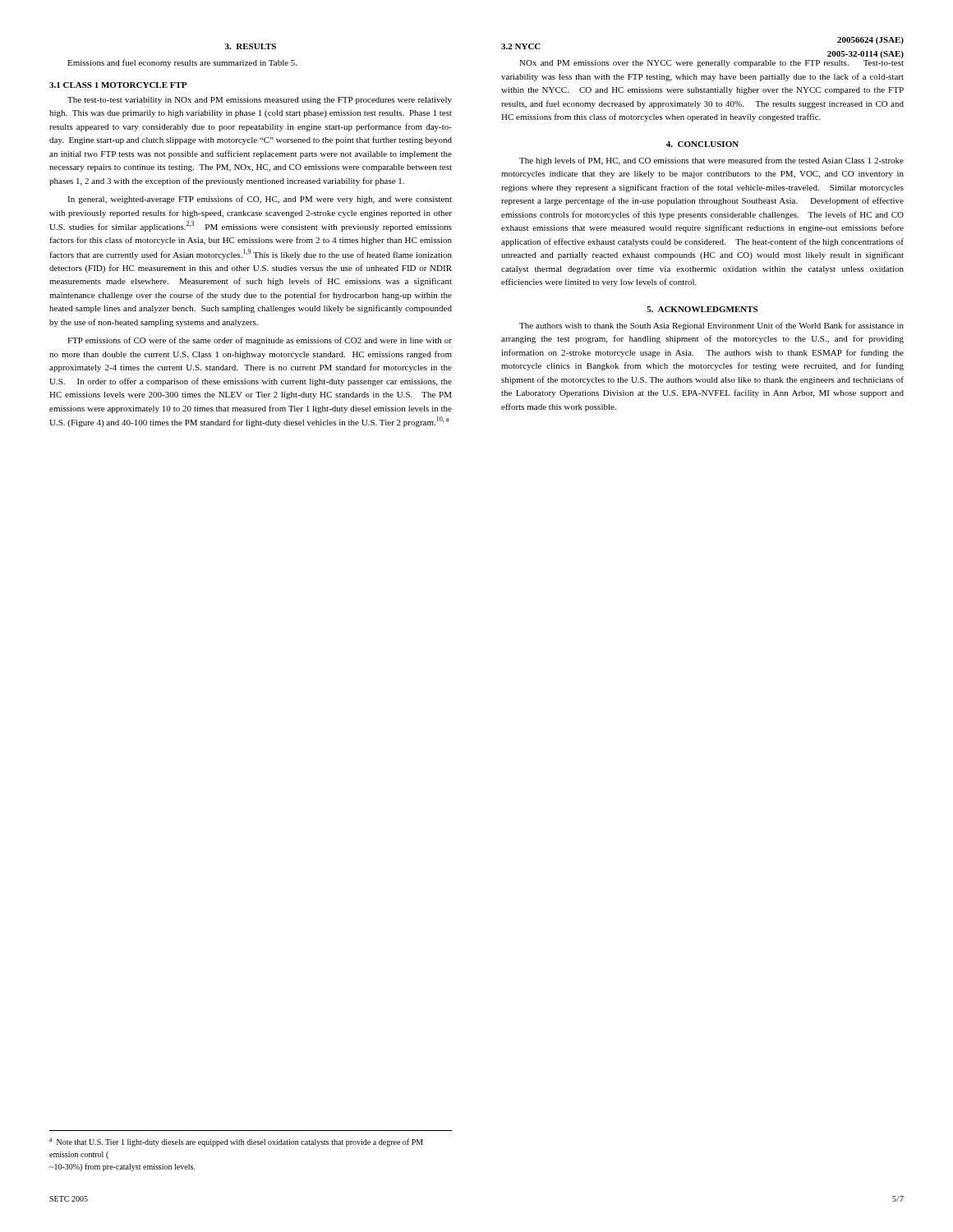Viewport: 953px width, 1232px height.
Task: Select the section header that reads "5. ACKNOWLEDGMENTS"
Action: tap(702, 308)
